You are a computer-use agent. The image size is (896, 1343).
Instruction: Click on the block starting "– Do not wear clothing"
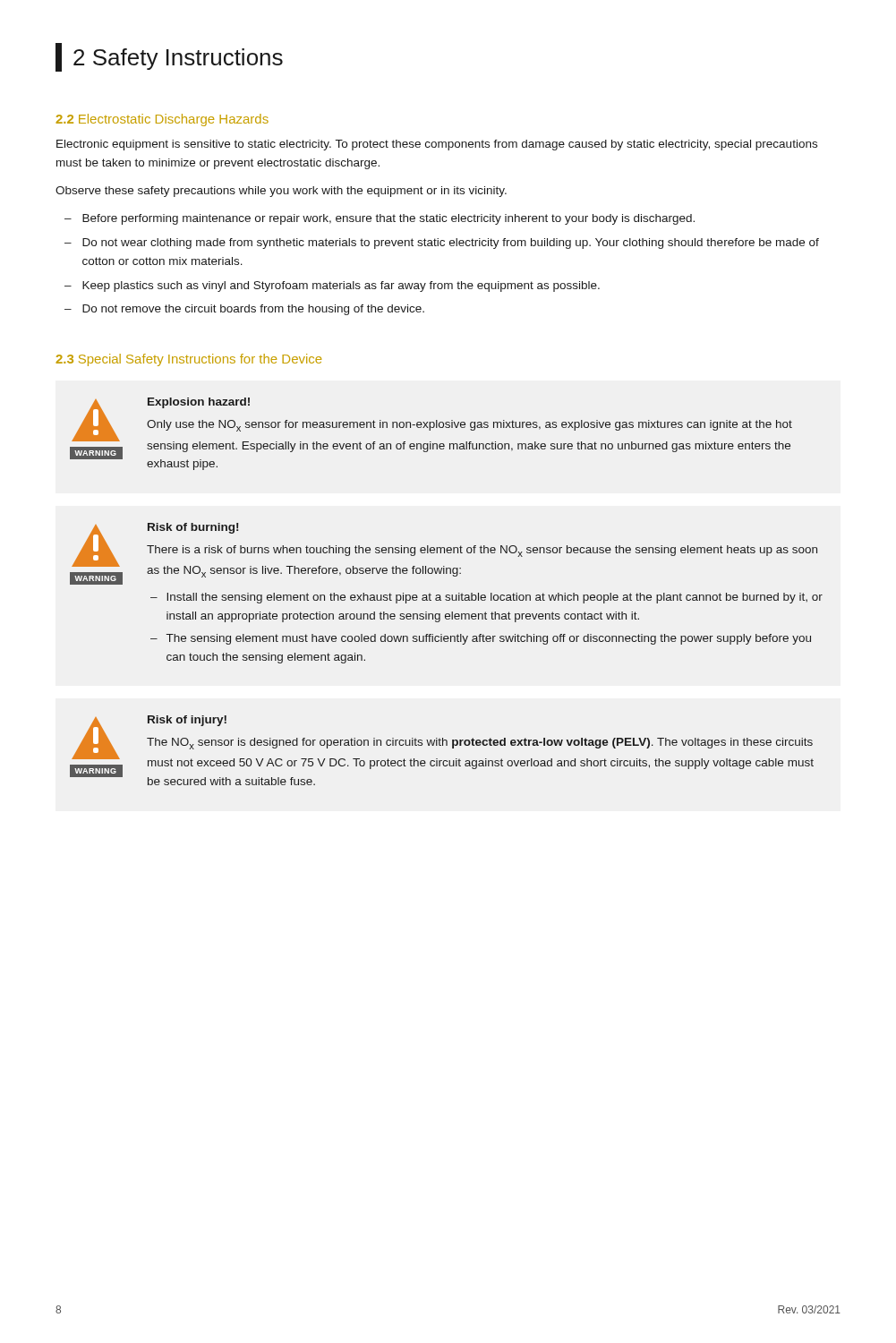pos(452,252)
